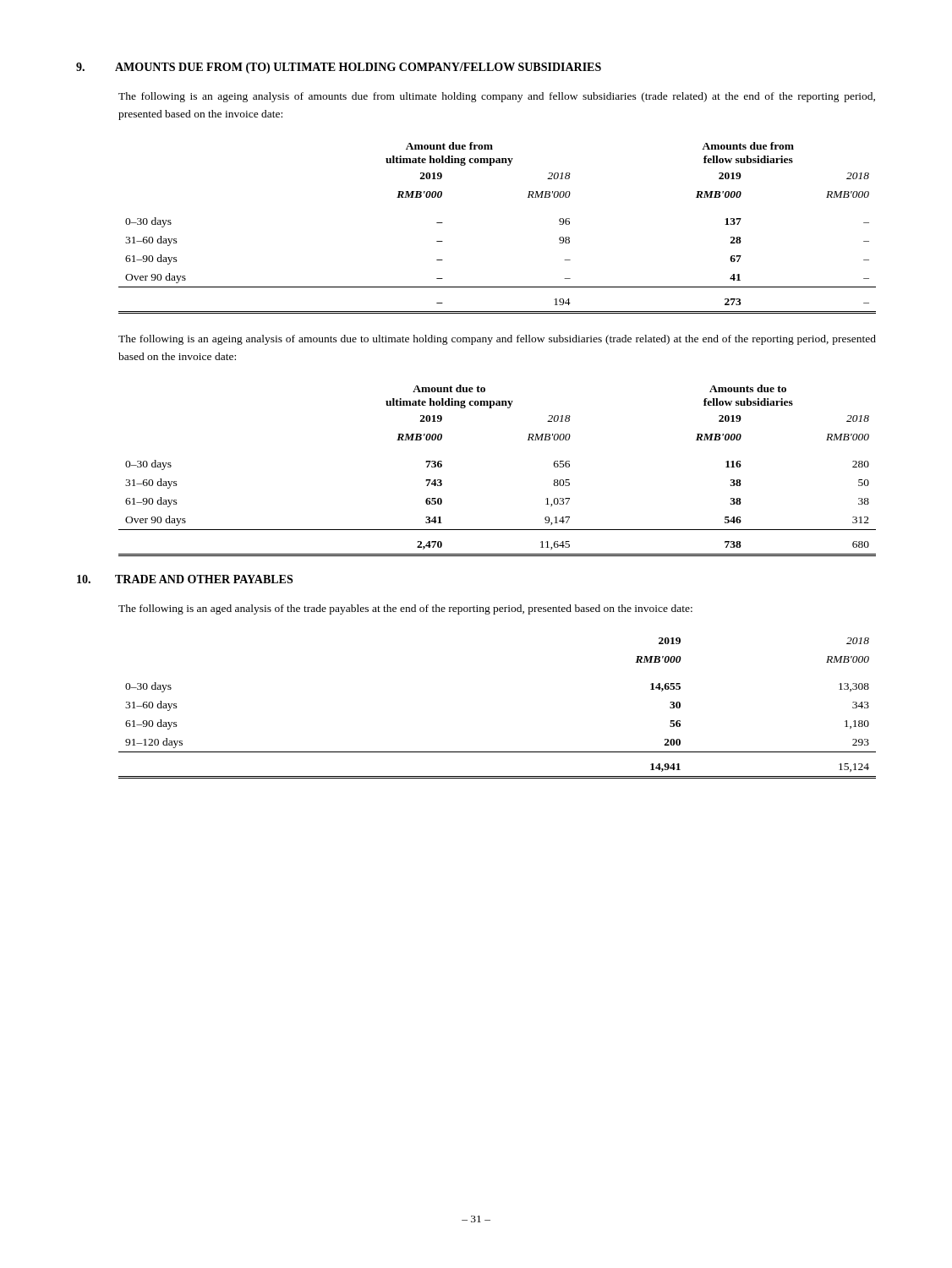Select the table that reads "Amount due from"
Screen dimensions: 1268x952
coord(497,225)
